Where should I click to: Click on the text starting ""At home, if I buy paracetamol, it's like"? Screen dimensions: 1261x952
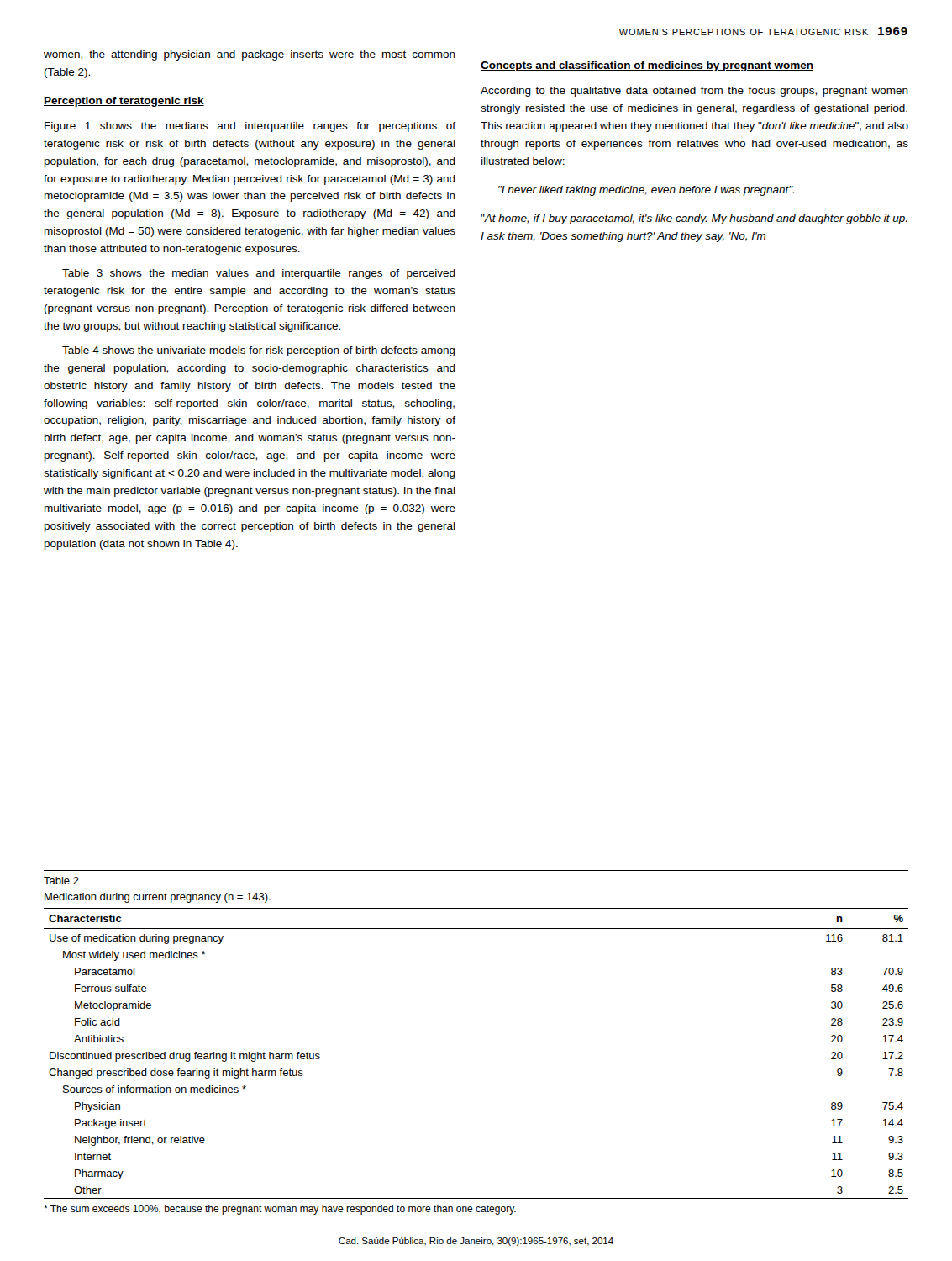694,228
